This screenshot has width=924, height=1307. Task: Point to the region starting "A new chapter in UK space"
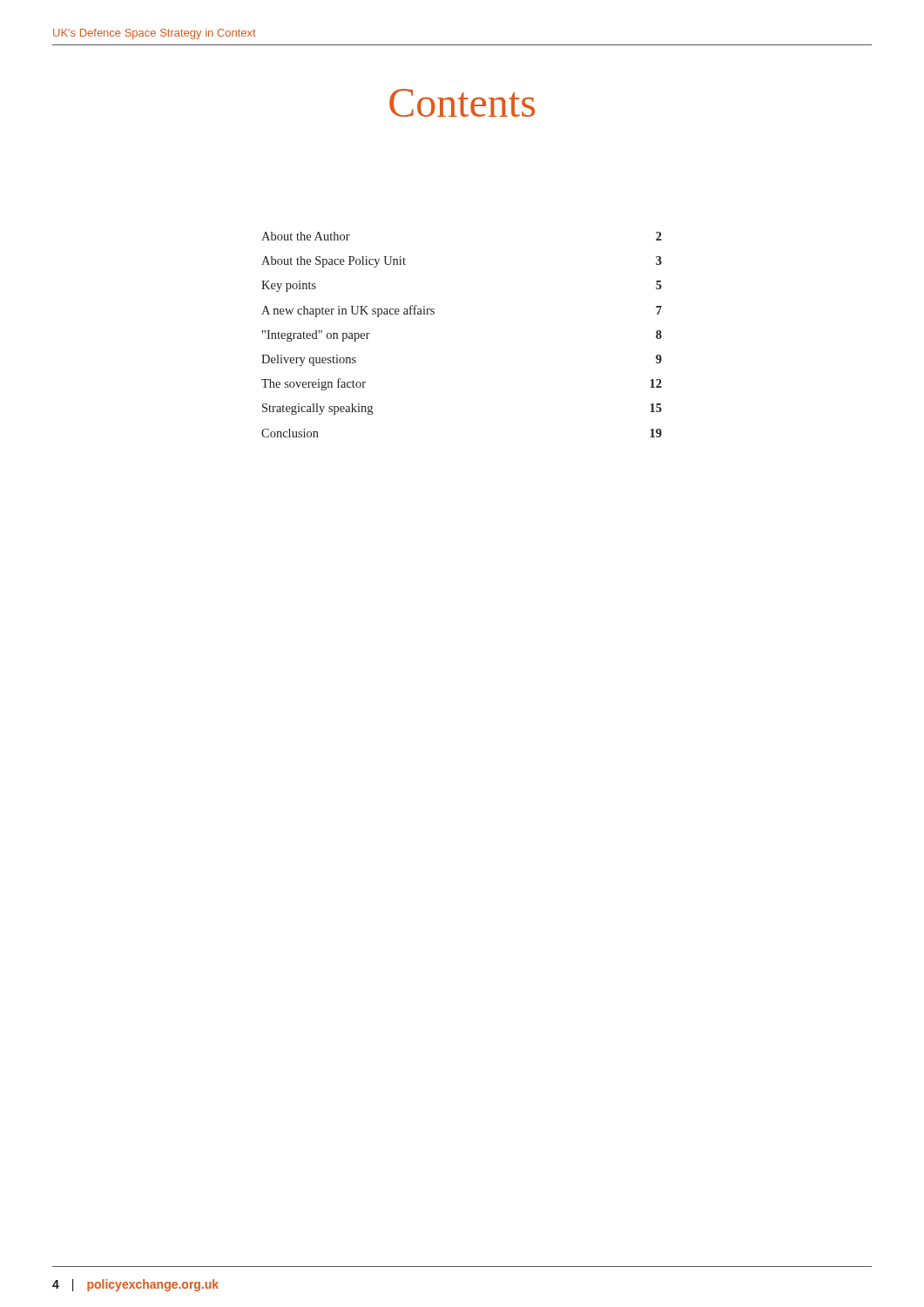(x=343, y=311)
